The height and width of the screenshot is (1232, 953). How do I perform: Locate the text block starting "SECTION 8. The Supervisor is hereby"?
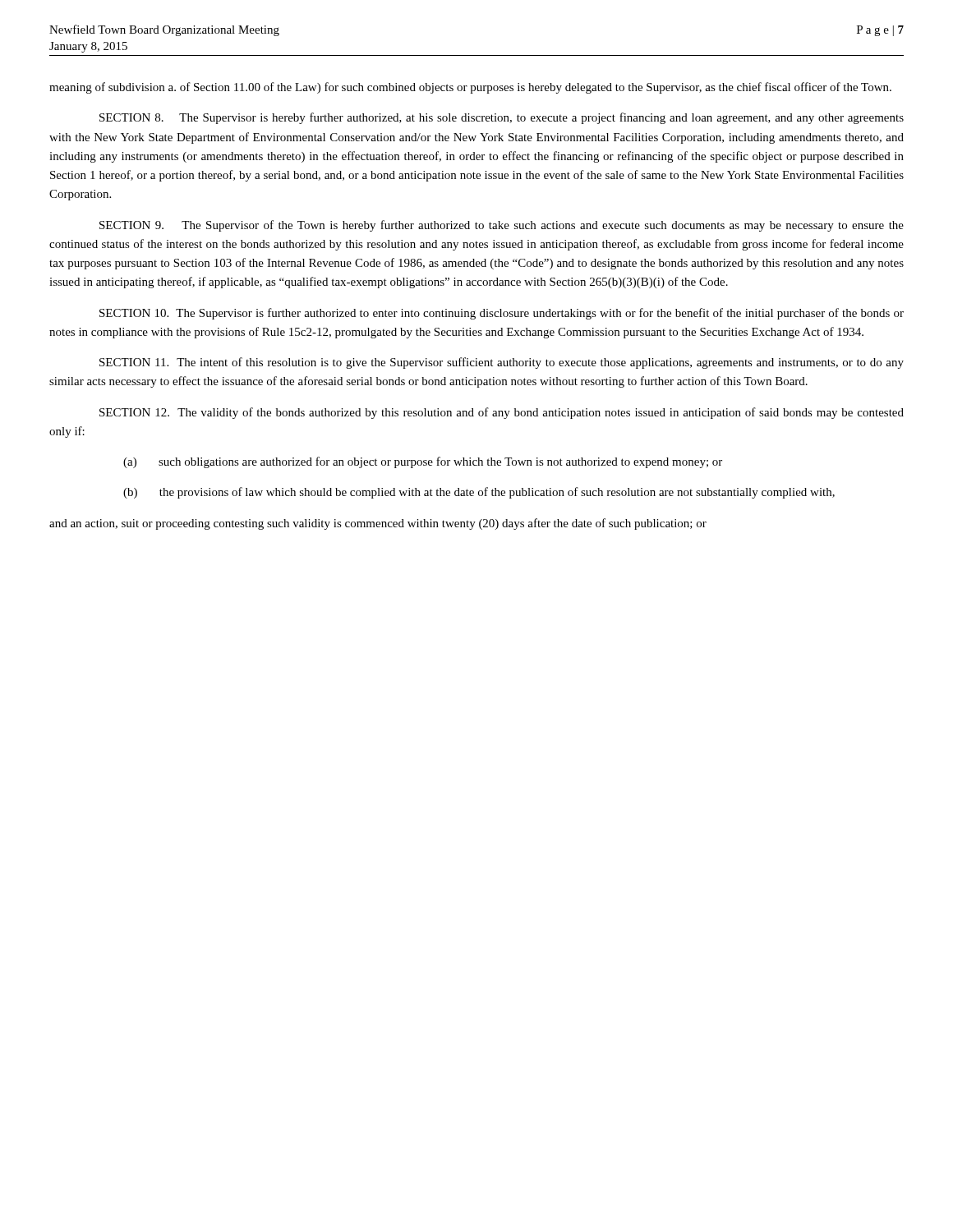point(476,156)
